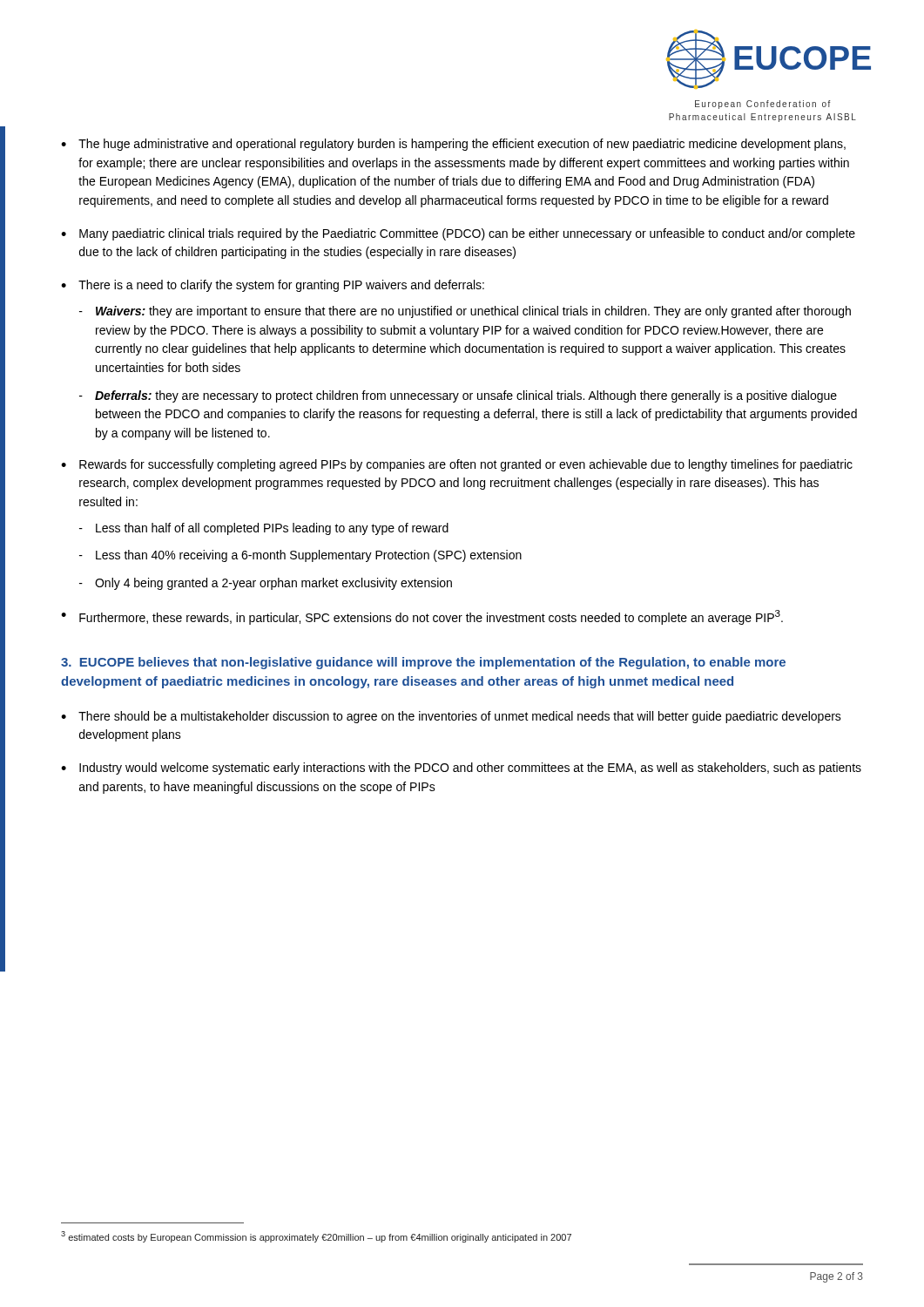Point to the block beginning "• There should be a multistakeholder"
The height and width of the screenshot is (1307, 924).
(x=462, y=726)
